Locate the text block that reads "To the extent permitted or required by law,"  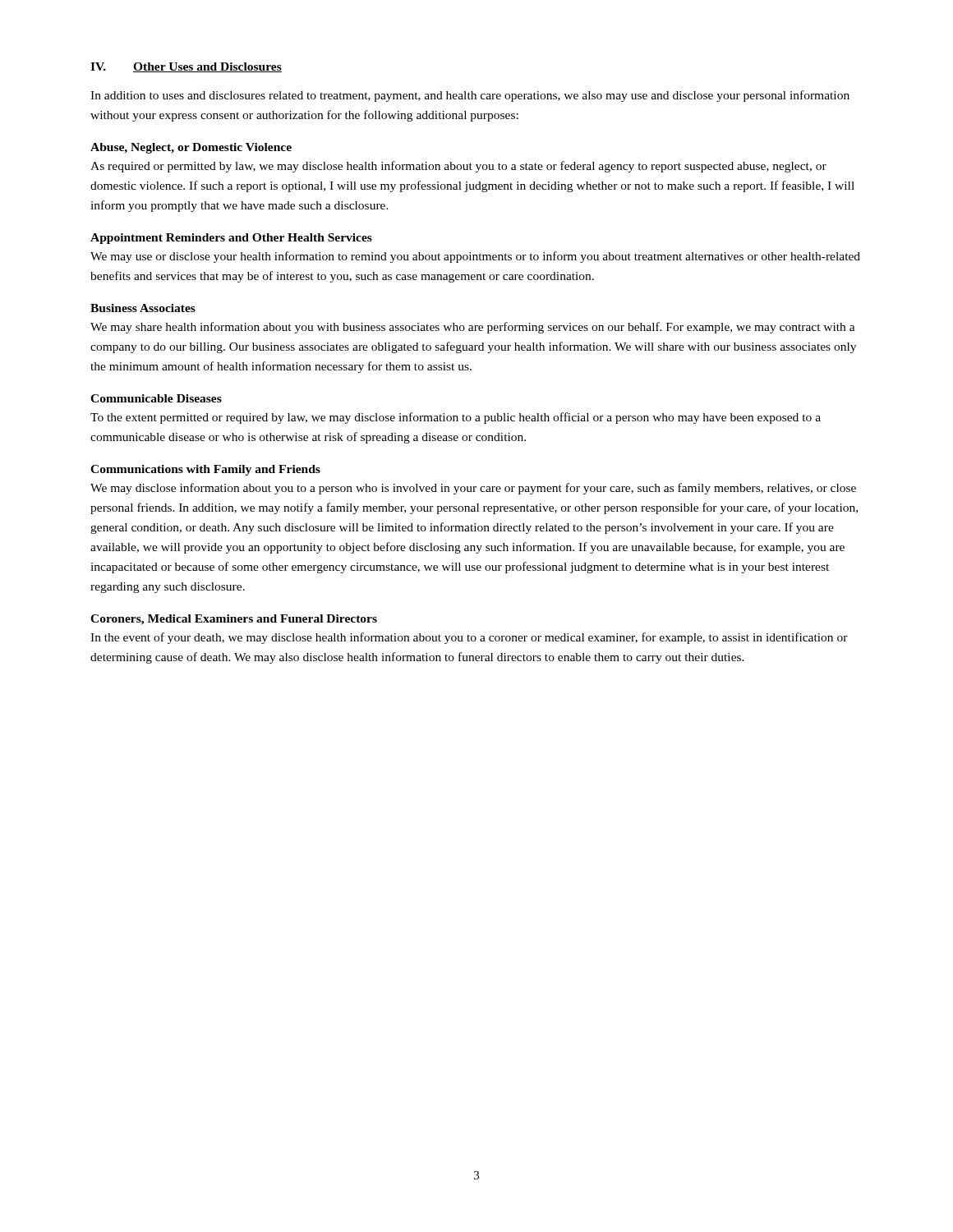[456, 427]
